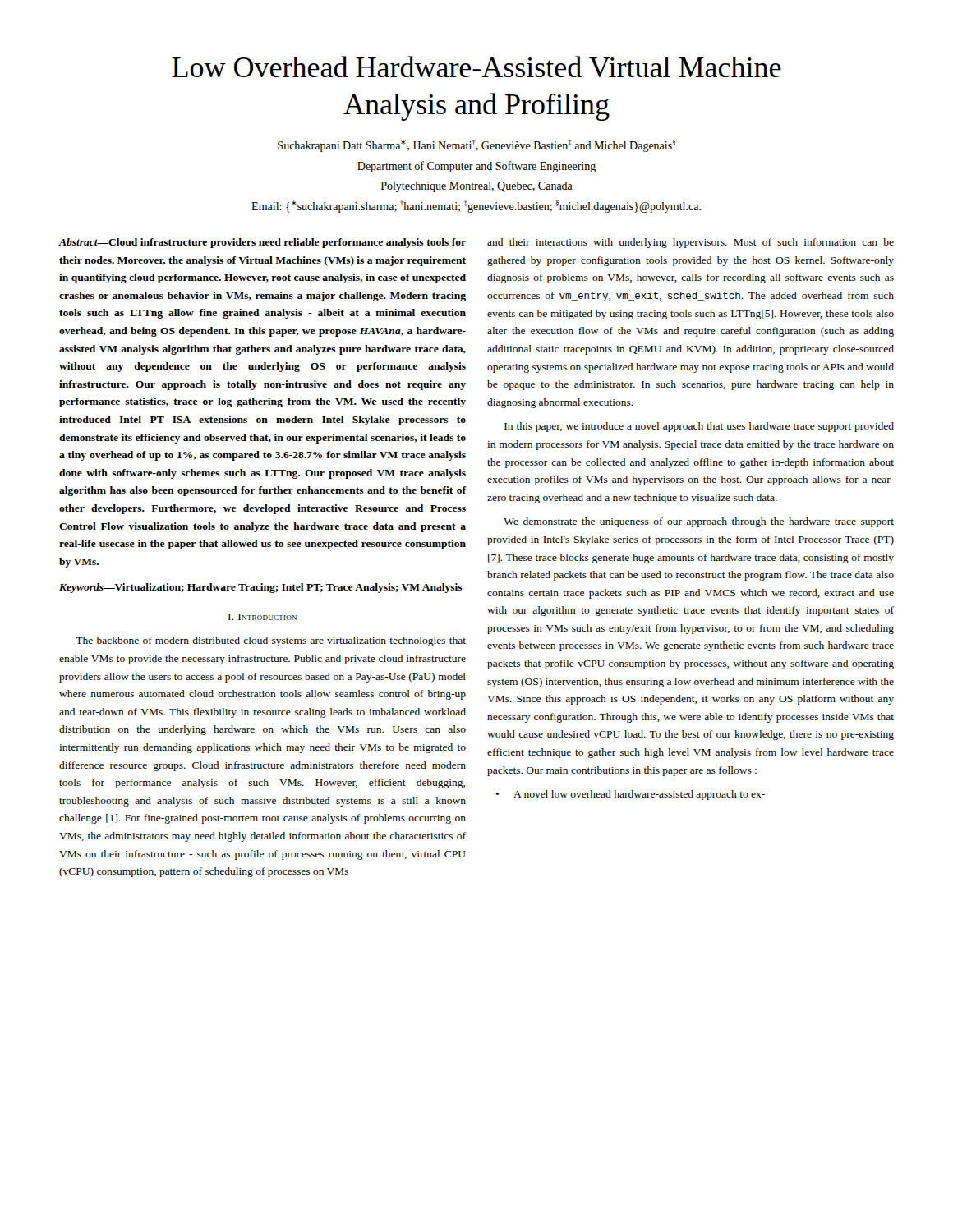
Task: Point to "I. Introduction"
Action: pyautogui.click(x=263, y=616)
